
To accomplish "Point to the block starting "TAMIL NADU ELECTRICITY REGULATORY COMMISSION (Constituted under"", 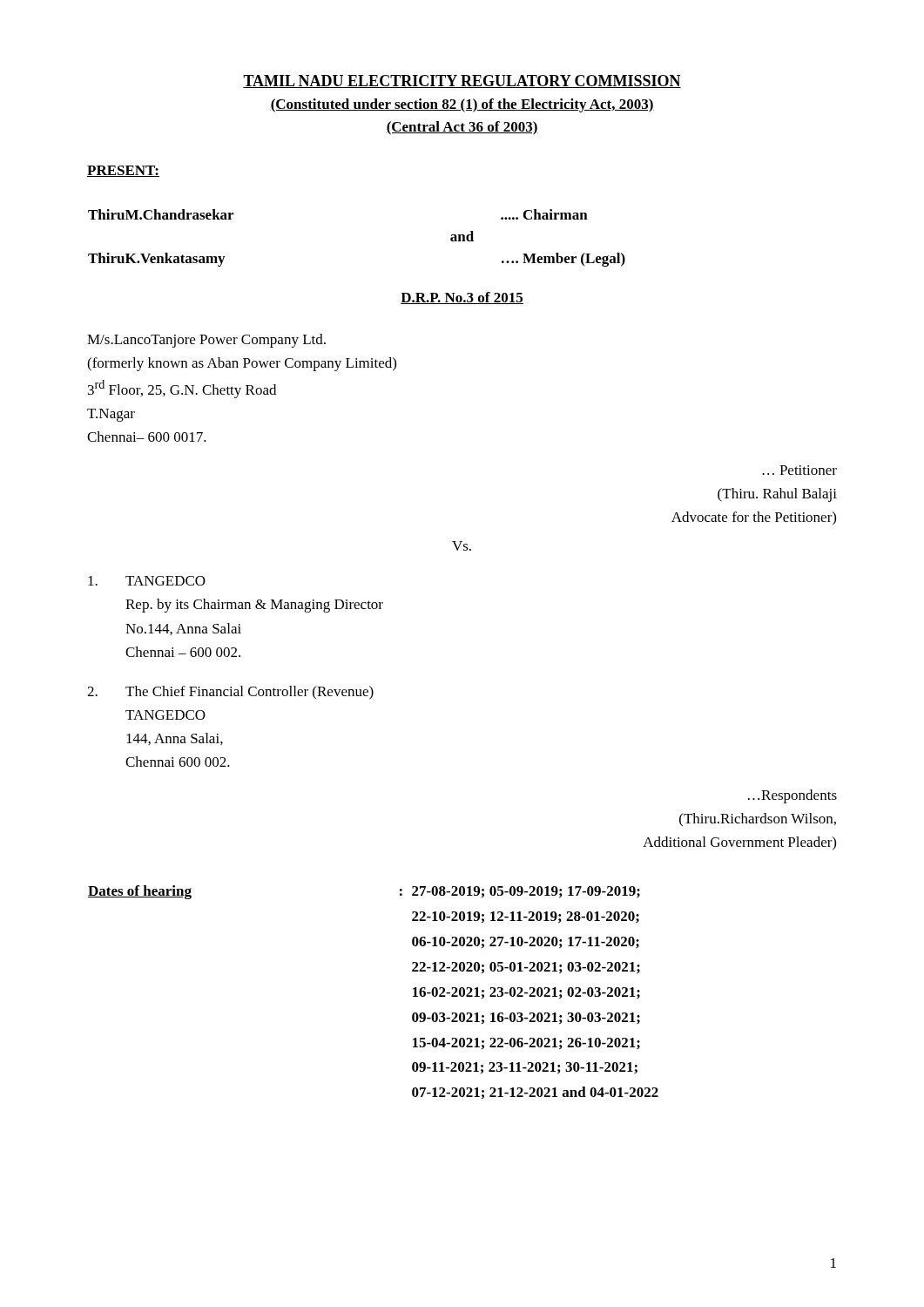I will click(x=462, y=104).
